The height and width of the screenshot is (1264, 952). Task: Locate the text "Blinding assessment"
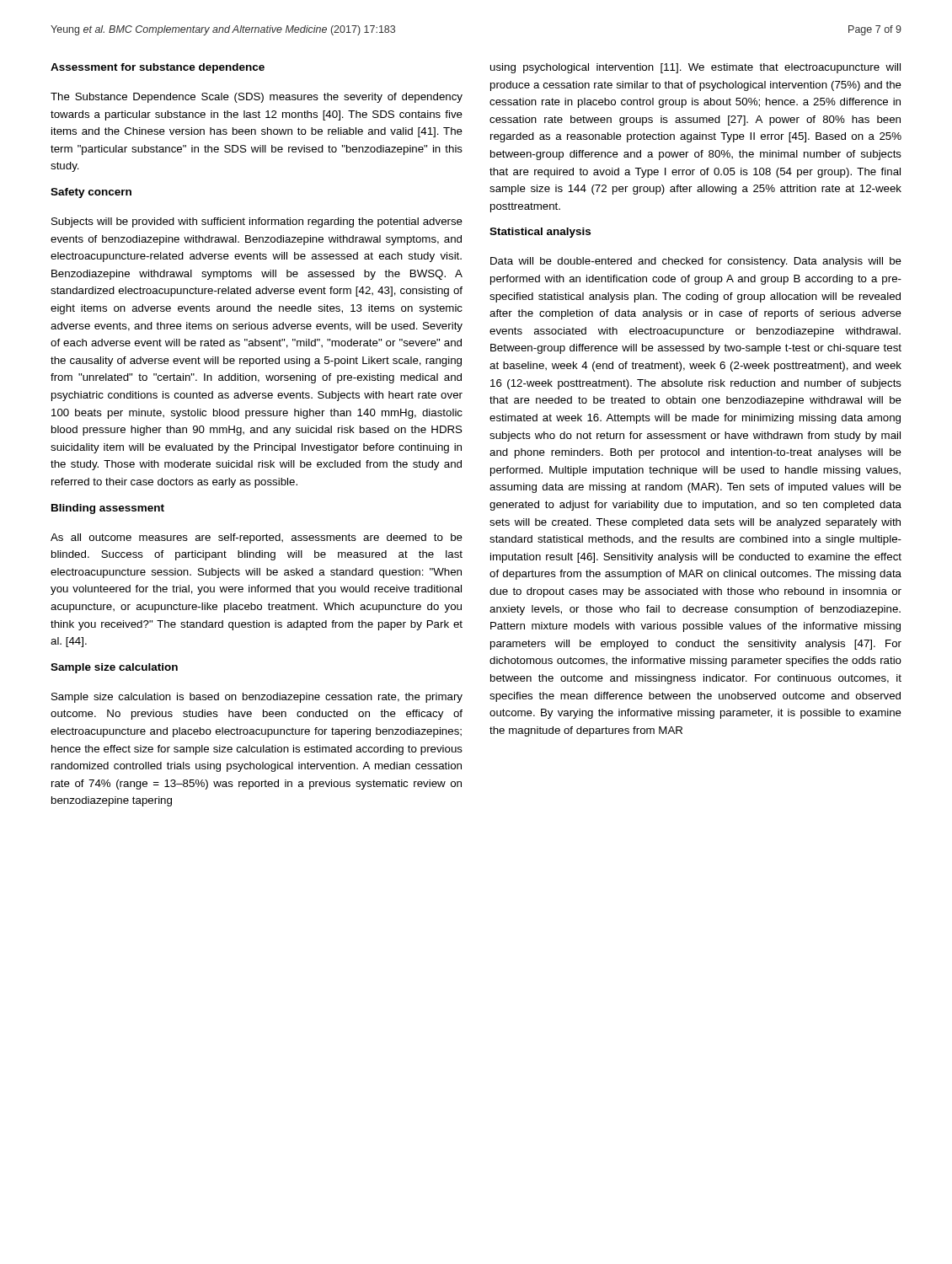coord(108,509)
